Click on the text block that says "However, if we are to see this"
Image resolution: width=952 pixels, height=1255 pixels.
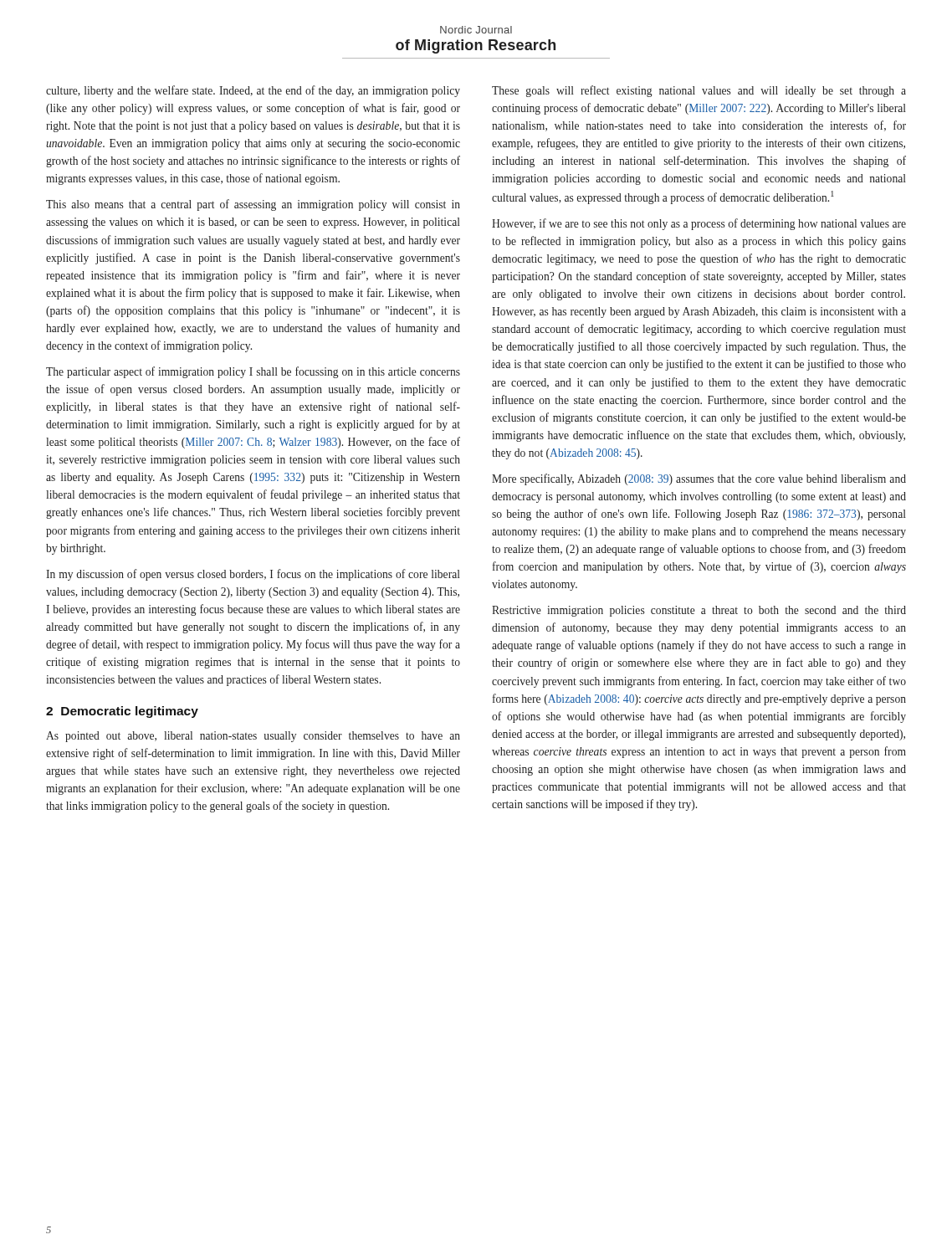coord(699,338)
